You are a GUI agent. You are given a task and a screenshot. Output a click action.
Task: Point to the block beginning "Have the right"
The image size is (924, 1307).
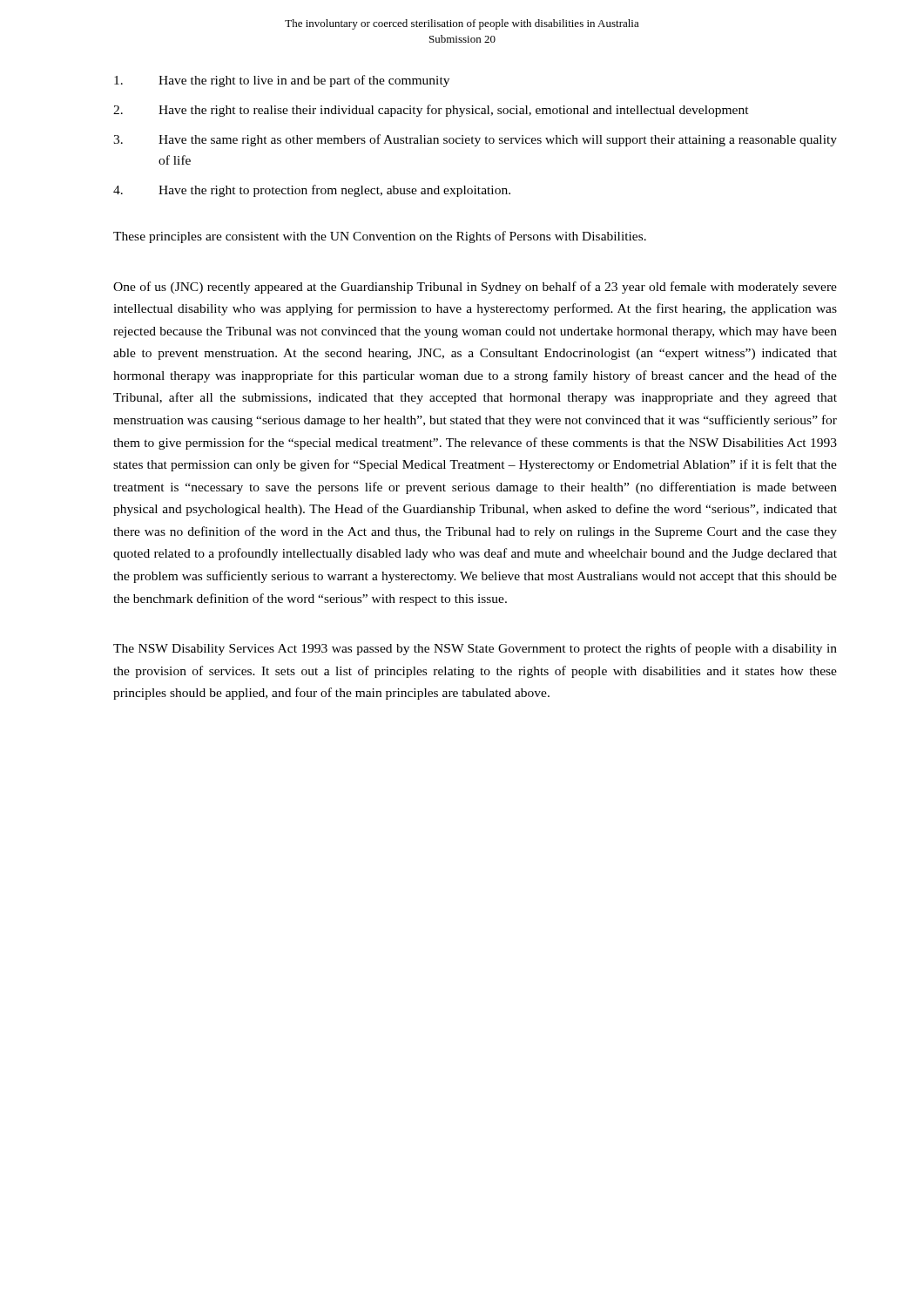pos(282,81)
